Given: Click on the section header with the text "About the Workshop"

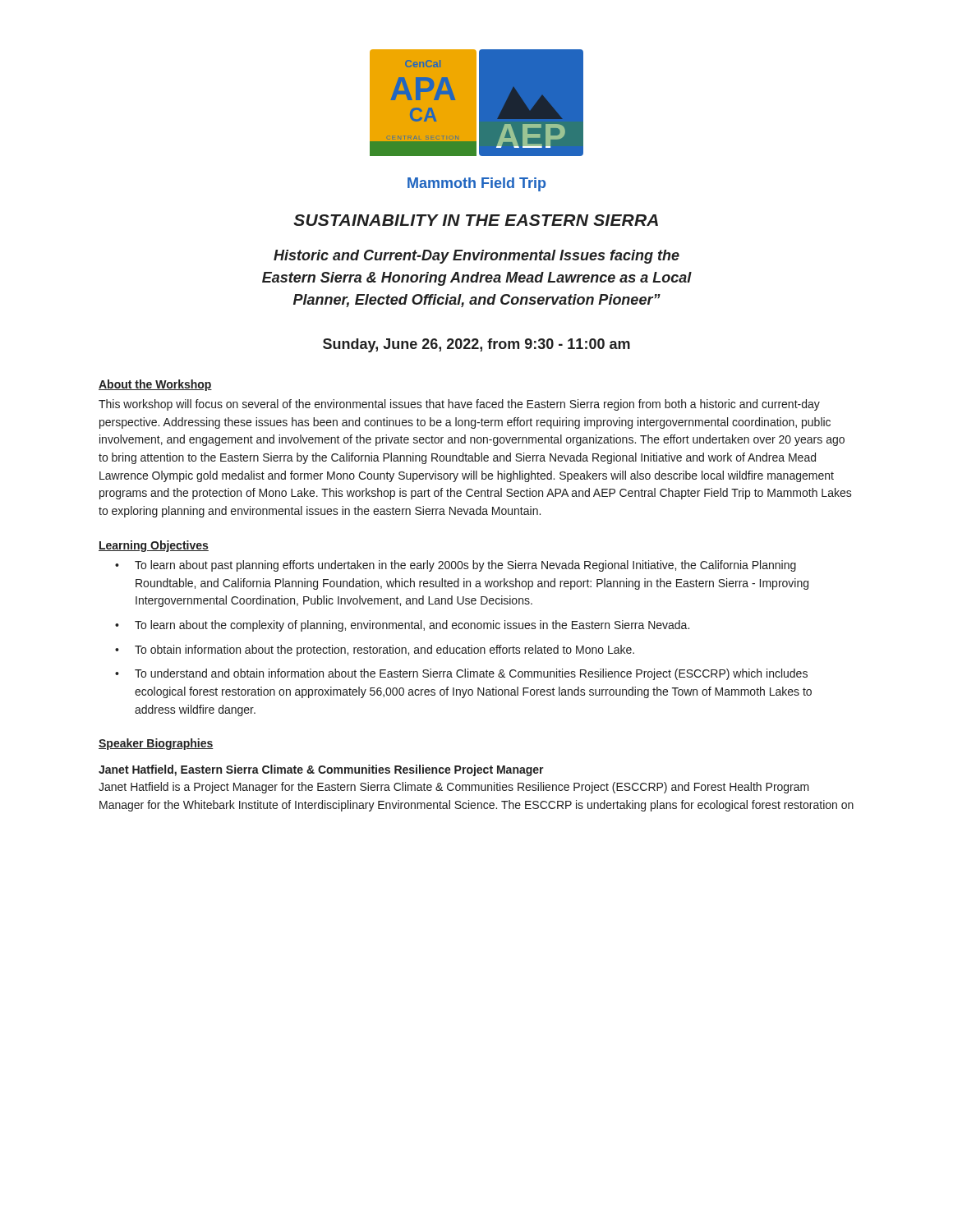Looking at the screenshot, I should pos(155,384).
